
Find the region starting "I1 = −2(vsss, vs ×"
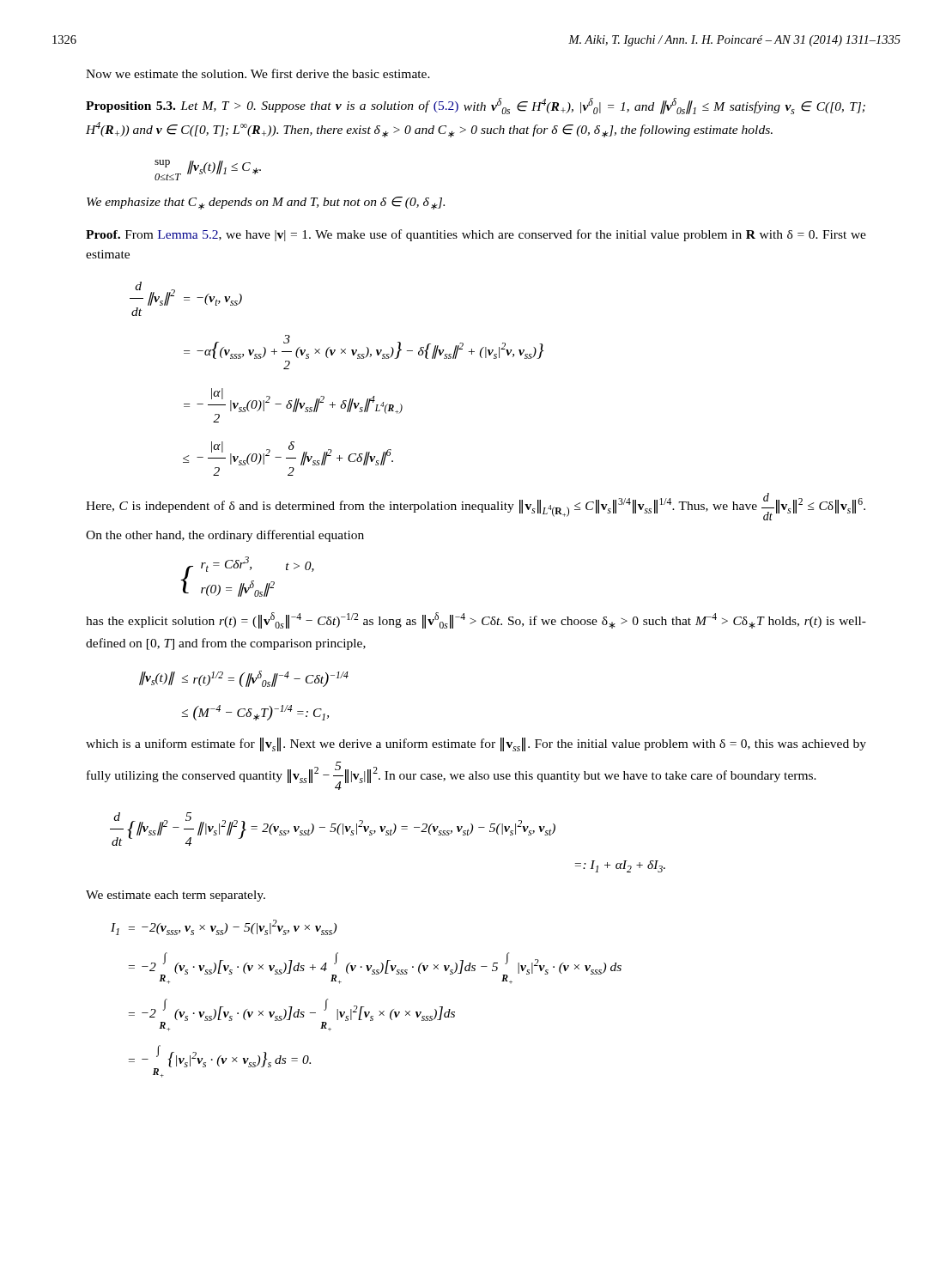pyautogui.click(x=366, y=998)
